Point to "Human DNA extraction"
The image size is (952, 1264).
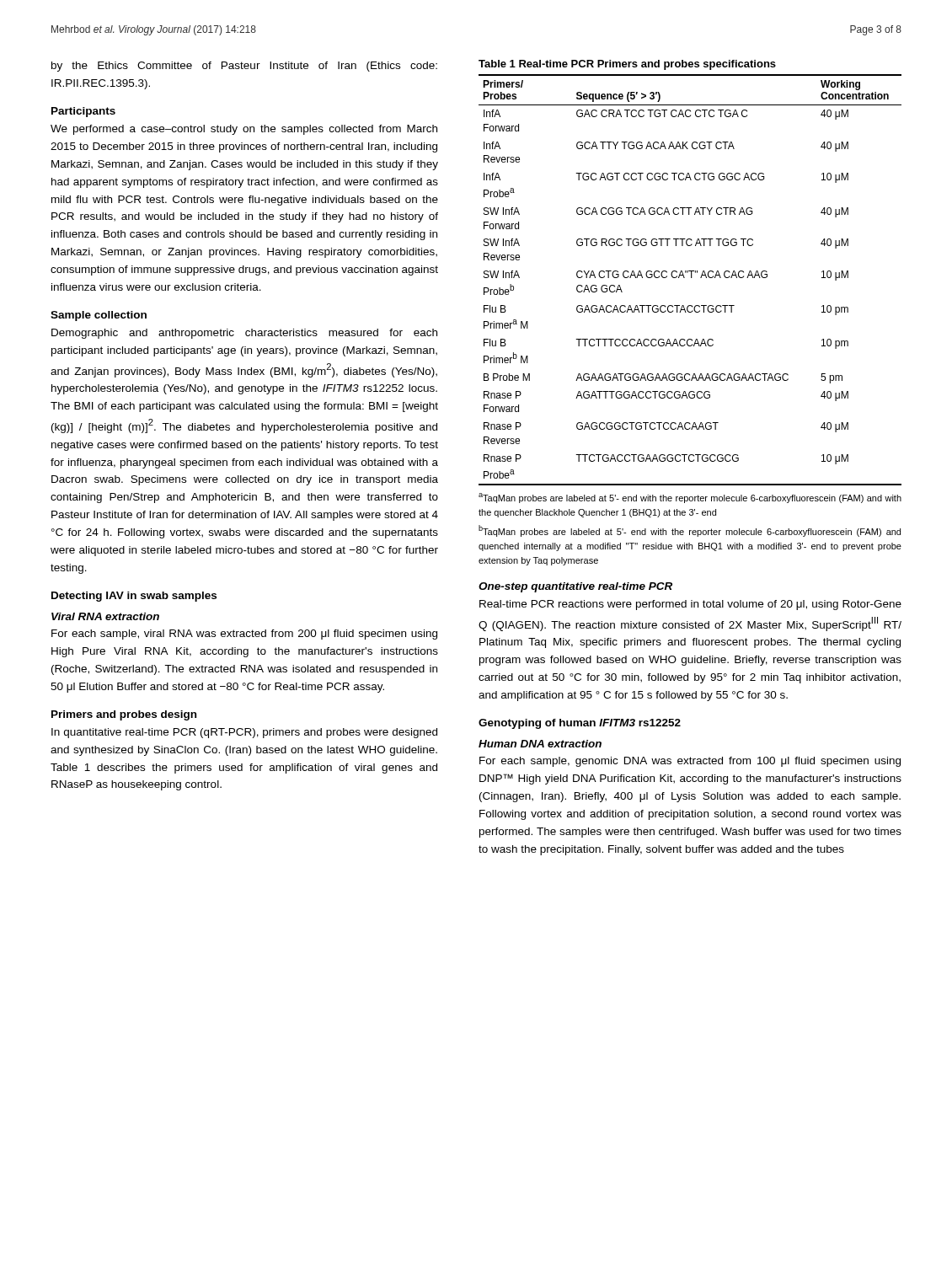(540, 744)
